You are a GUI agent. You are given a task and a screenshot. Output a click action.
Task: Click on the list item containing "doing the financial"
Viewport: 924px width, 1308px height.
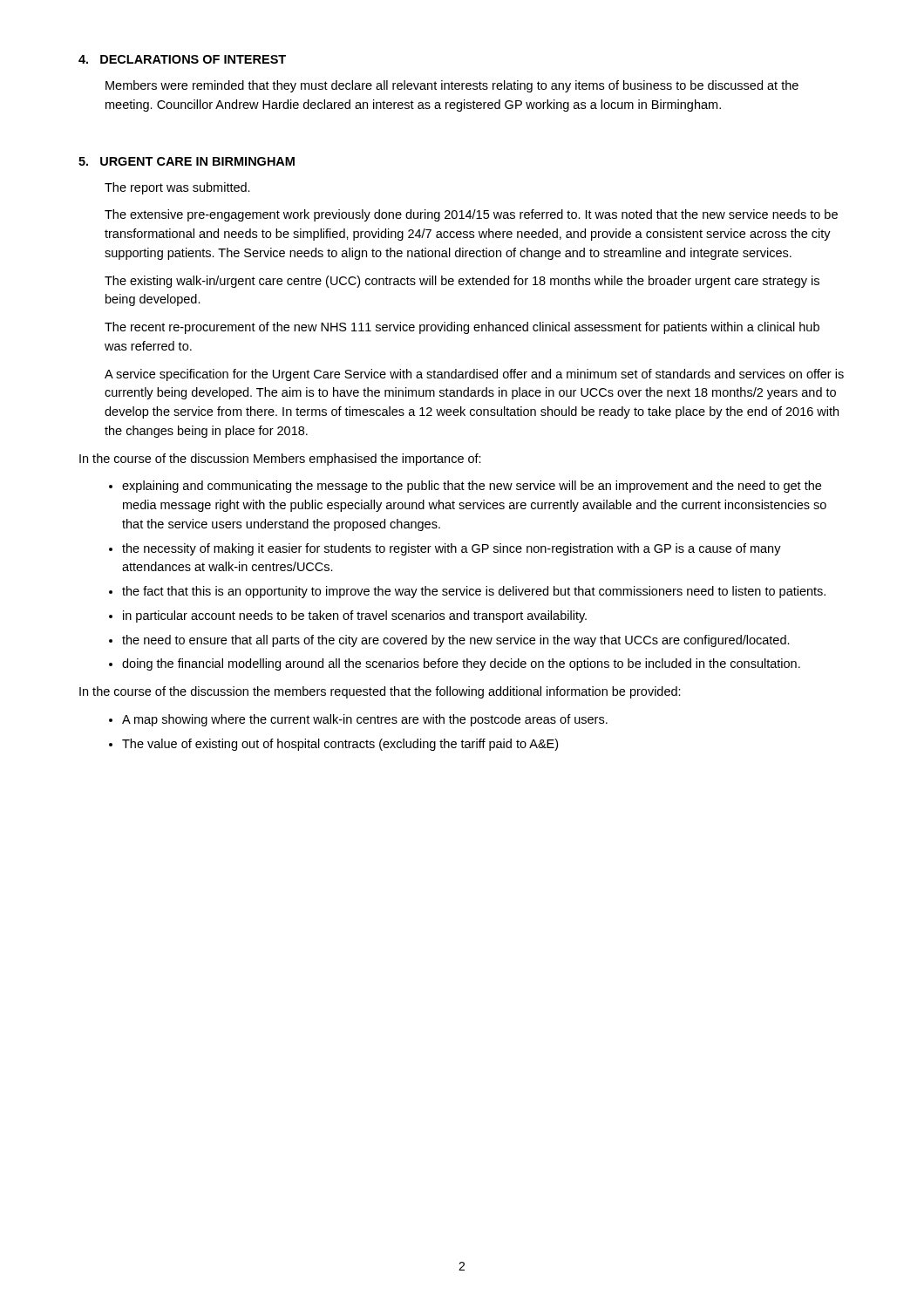[461, 664]
